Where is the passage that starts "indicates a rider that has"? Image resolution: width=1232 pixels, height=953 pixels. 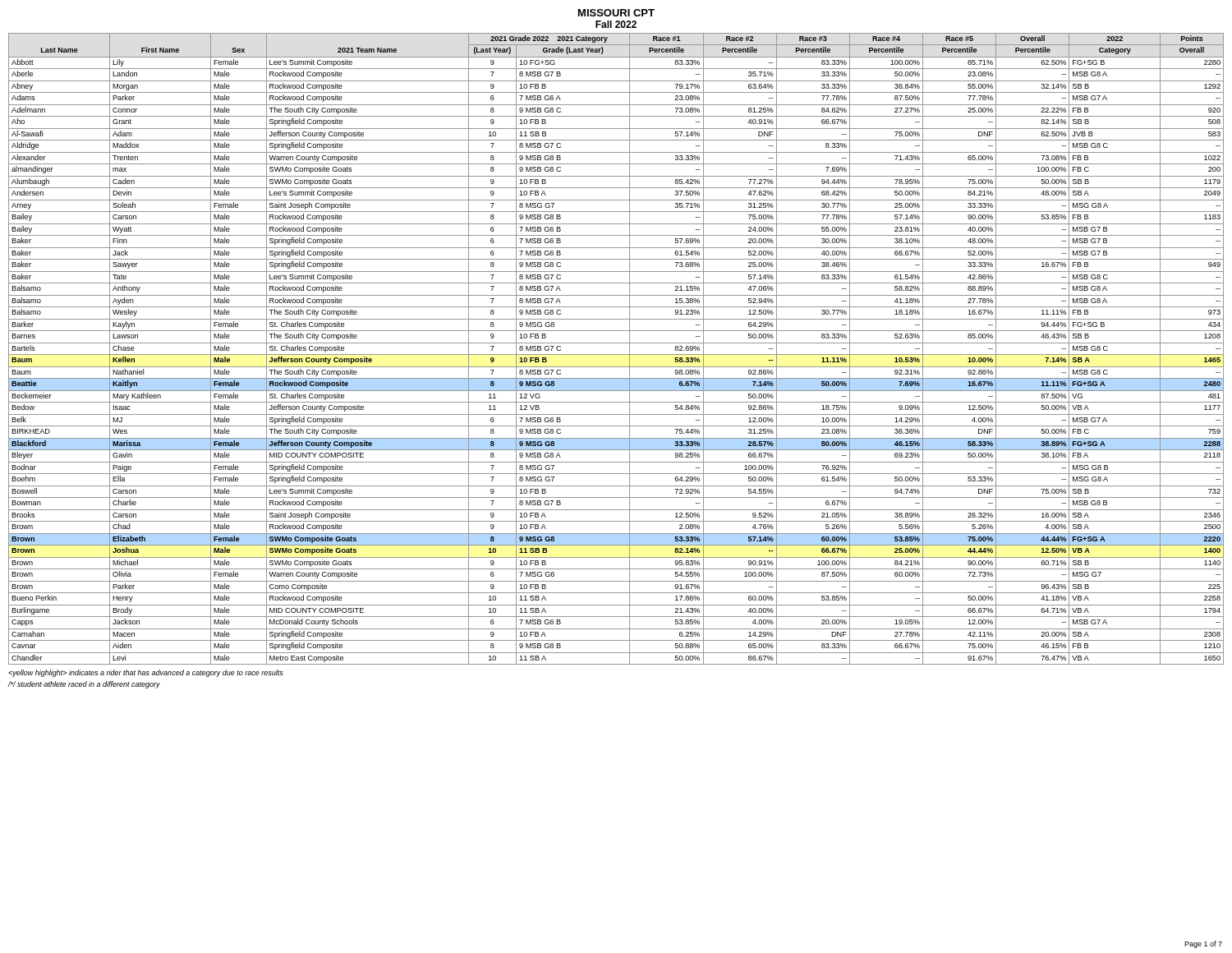[146, 673]
